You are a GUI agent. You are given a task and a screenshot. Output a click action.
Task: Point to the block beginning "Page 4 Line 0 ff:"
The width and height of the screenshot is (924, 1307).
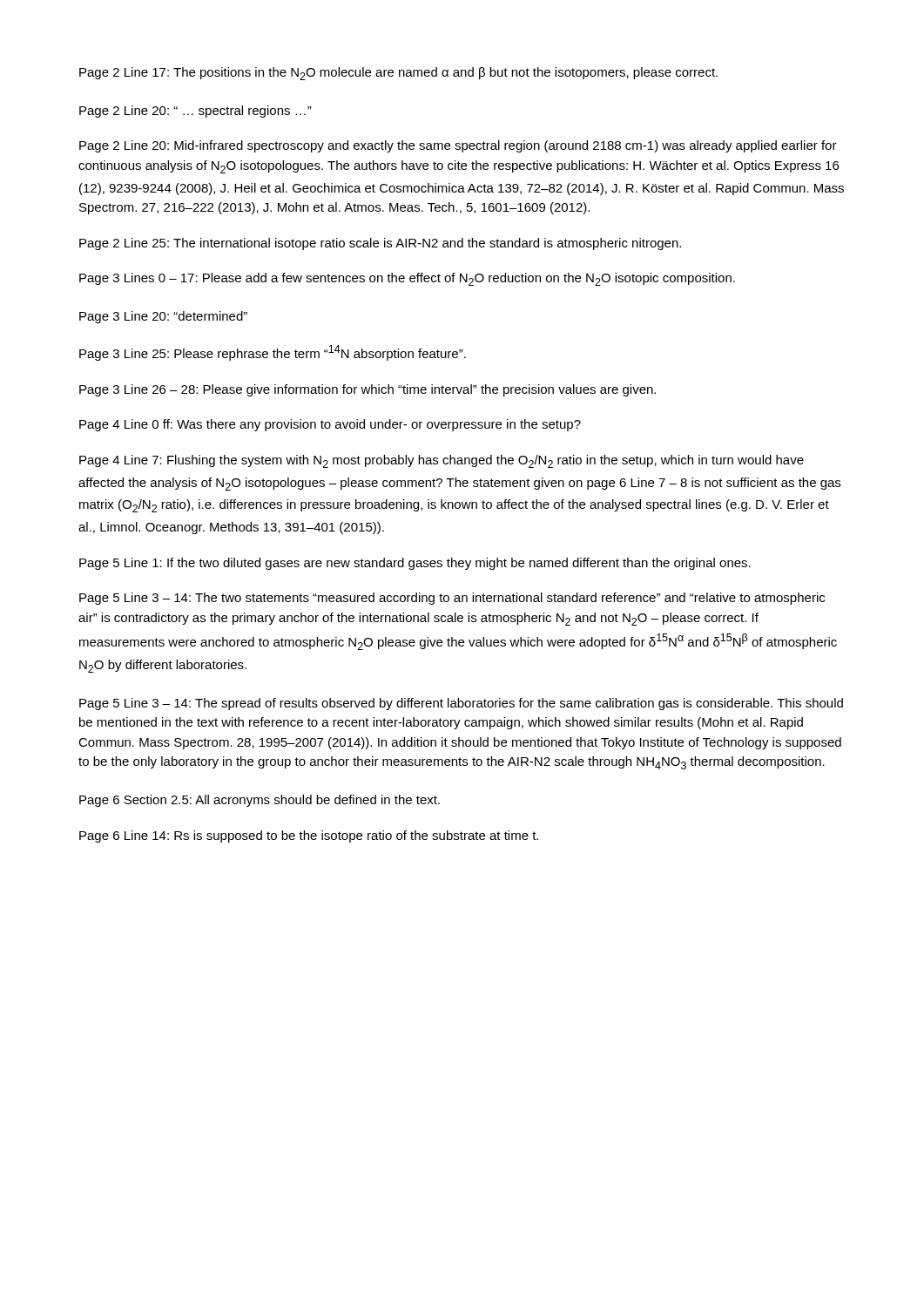(x=330, y=424)
